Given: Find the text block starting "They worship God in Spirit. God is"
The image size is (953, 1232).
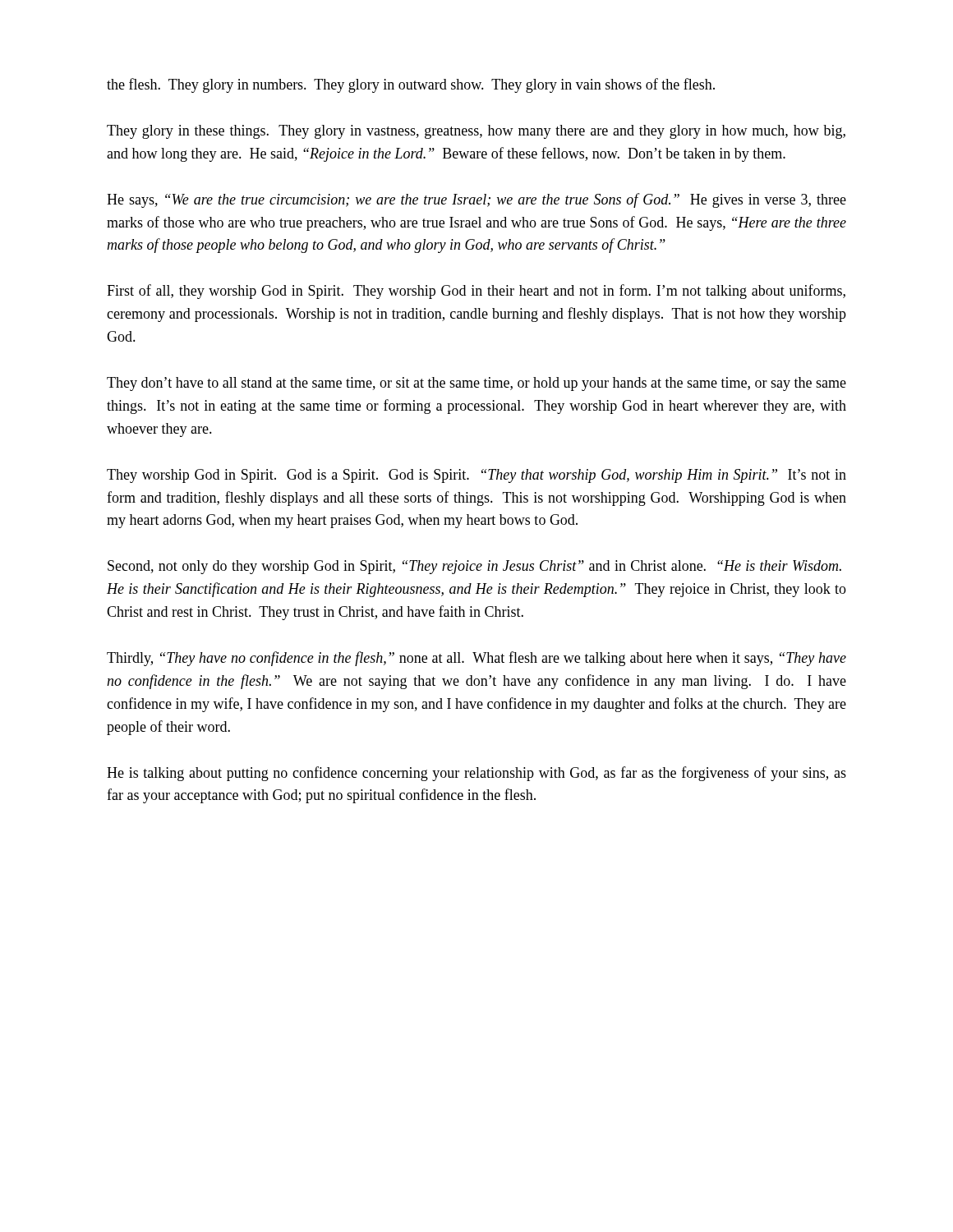Looking at the screenshot, I should click(x=476, y=497).
